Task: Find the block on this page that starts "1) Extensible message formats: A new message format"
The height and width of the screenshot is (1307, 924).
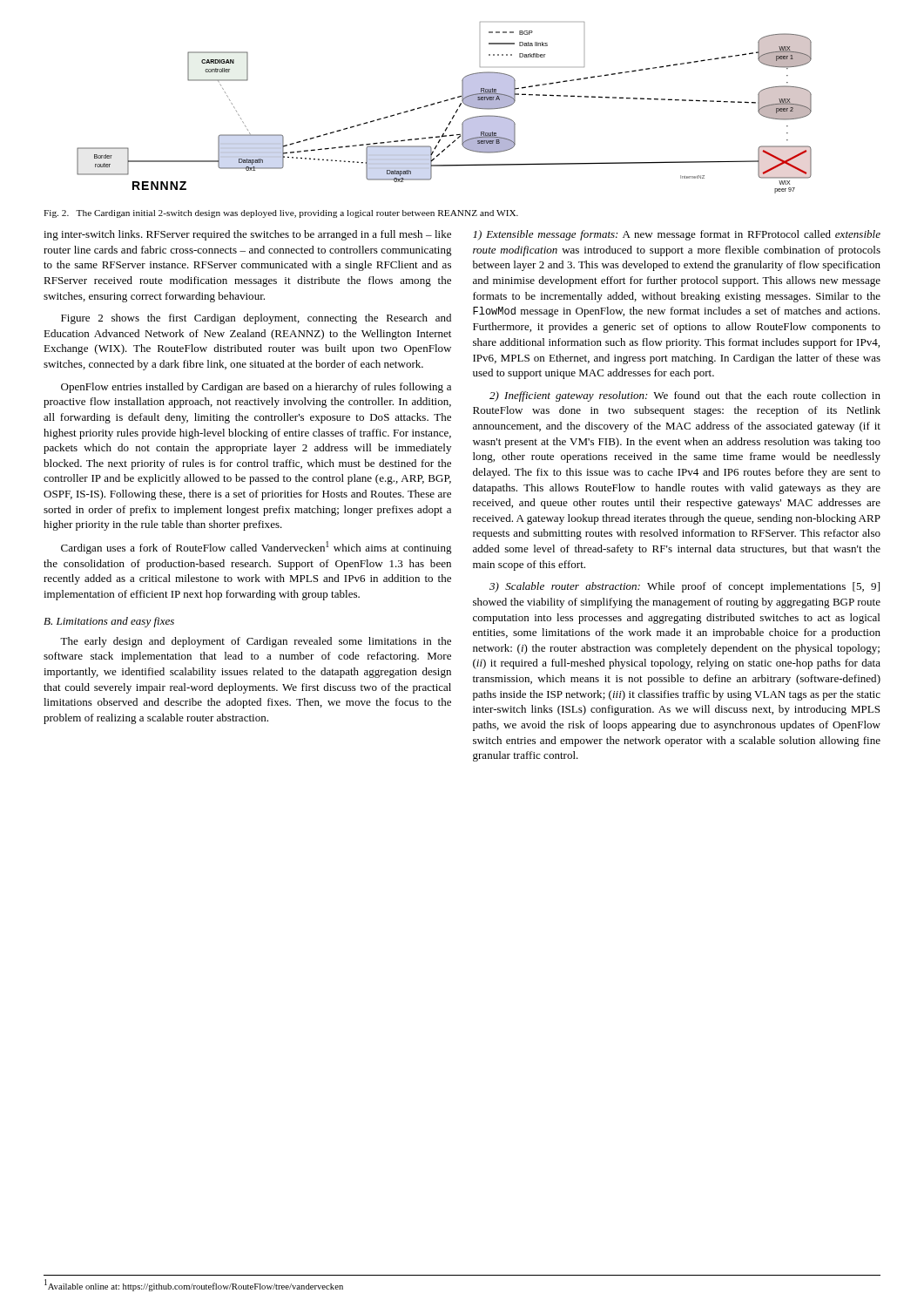Action: (676, 495)
